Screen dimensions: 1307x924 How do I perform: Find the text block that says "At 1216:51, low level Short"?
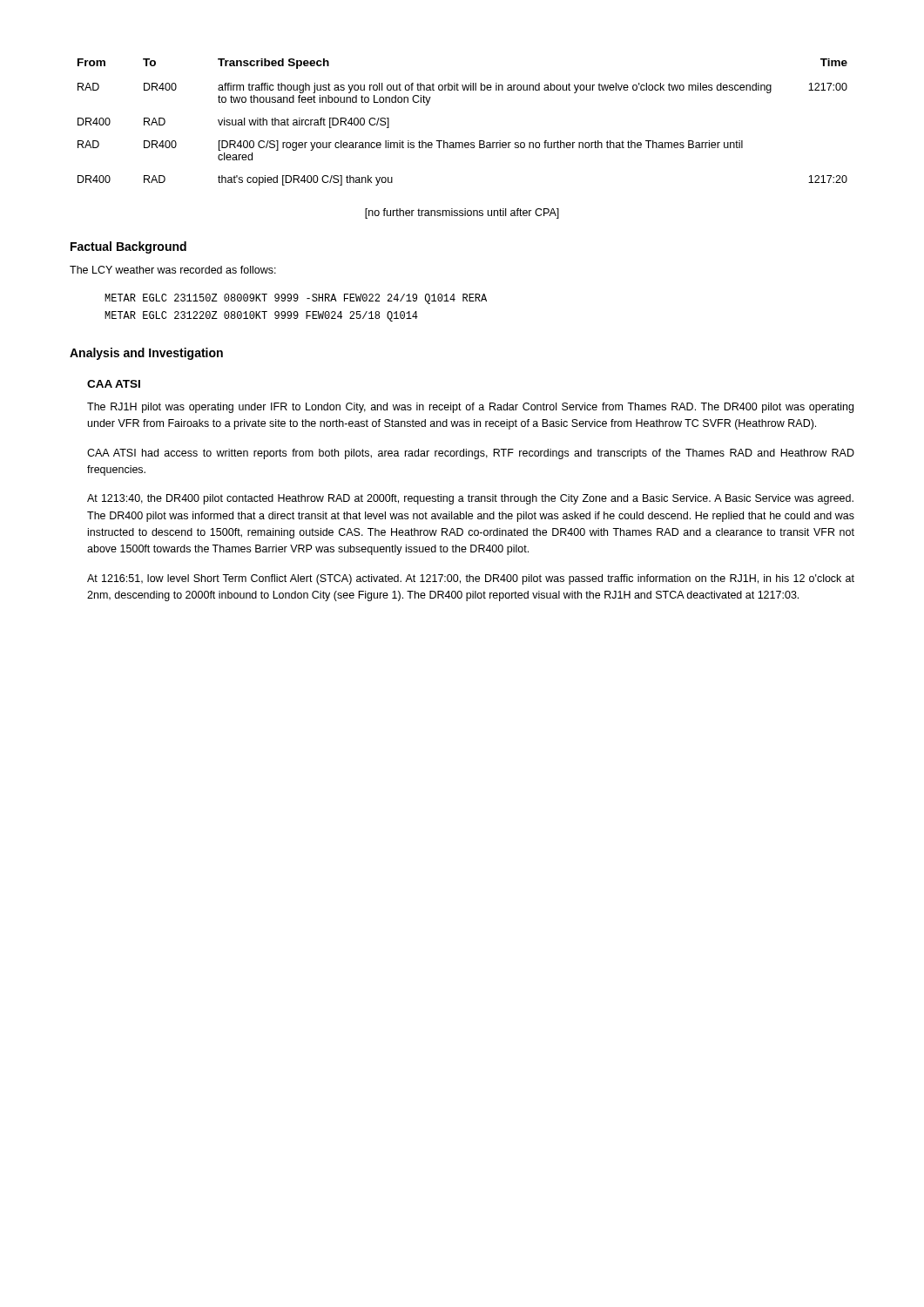[x=471, y=587]
